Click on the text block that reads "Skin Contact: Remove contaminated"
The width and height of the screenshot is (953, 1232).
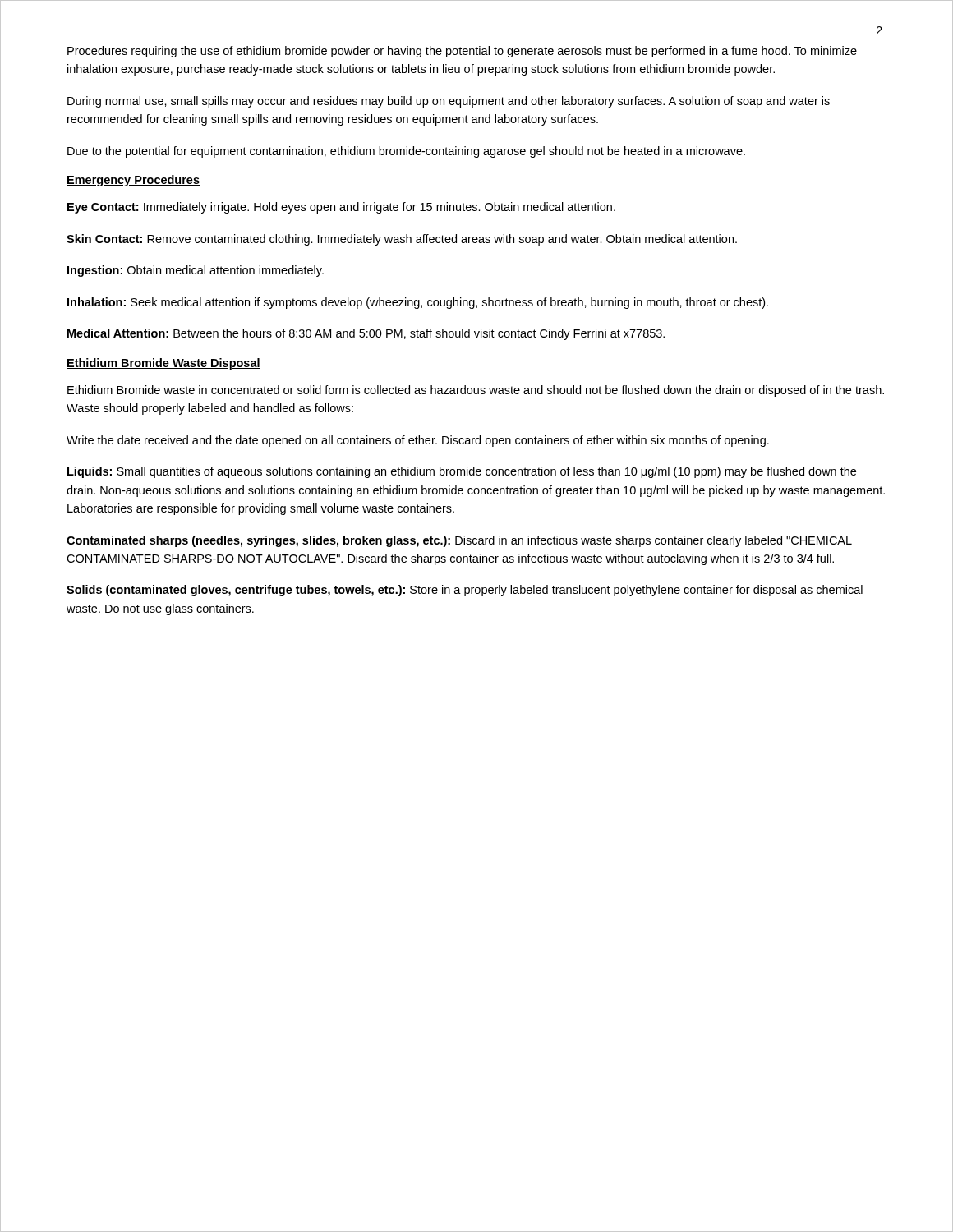(x=402, y=239)
